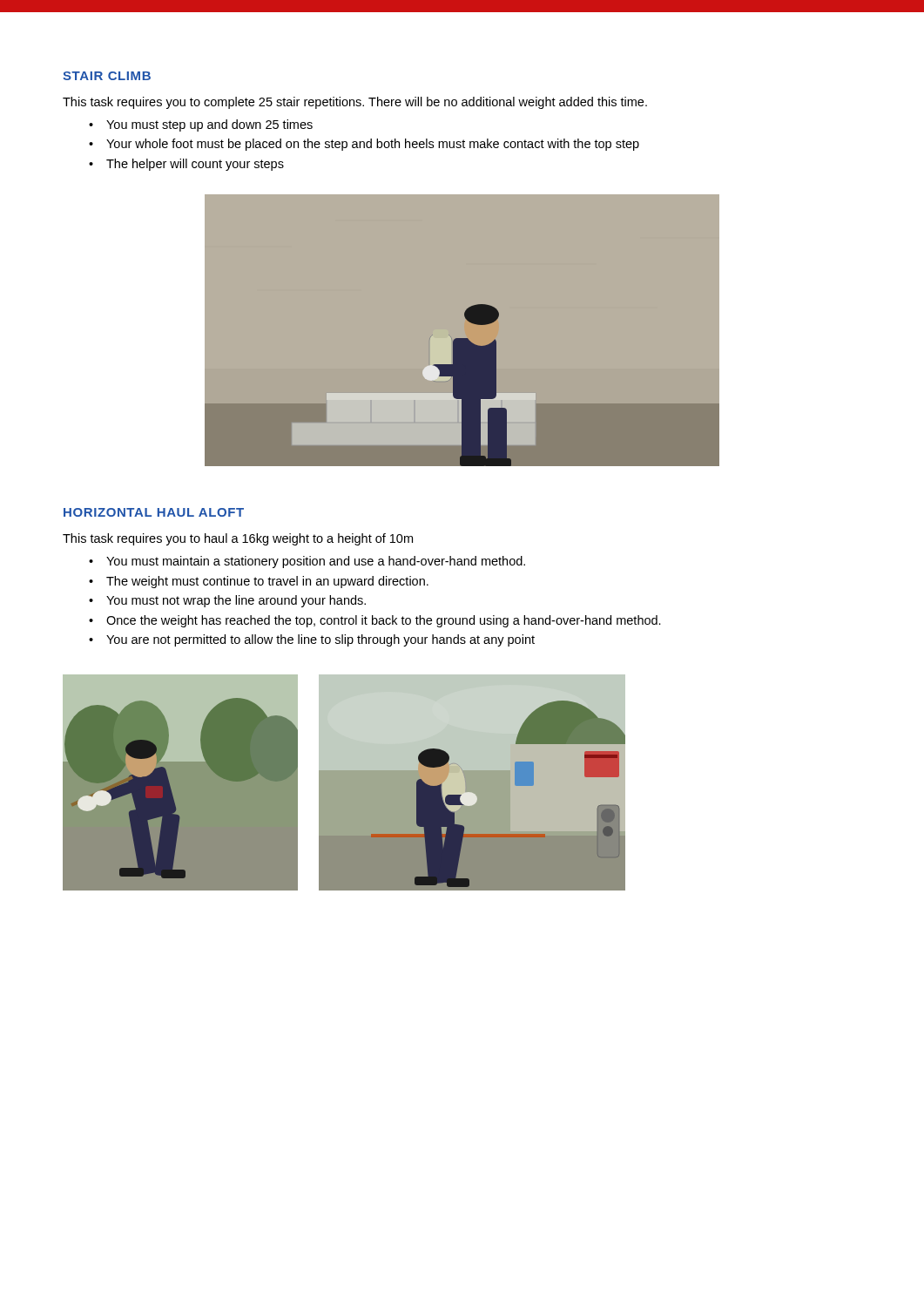This screenshot has height=1307, width=924.
Task: Find the section header with the text "HORIZONTAL HAUL ALOFT"
Action: click(154, 512)
